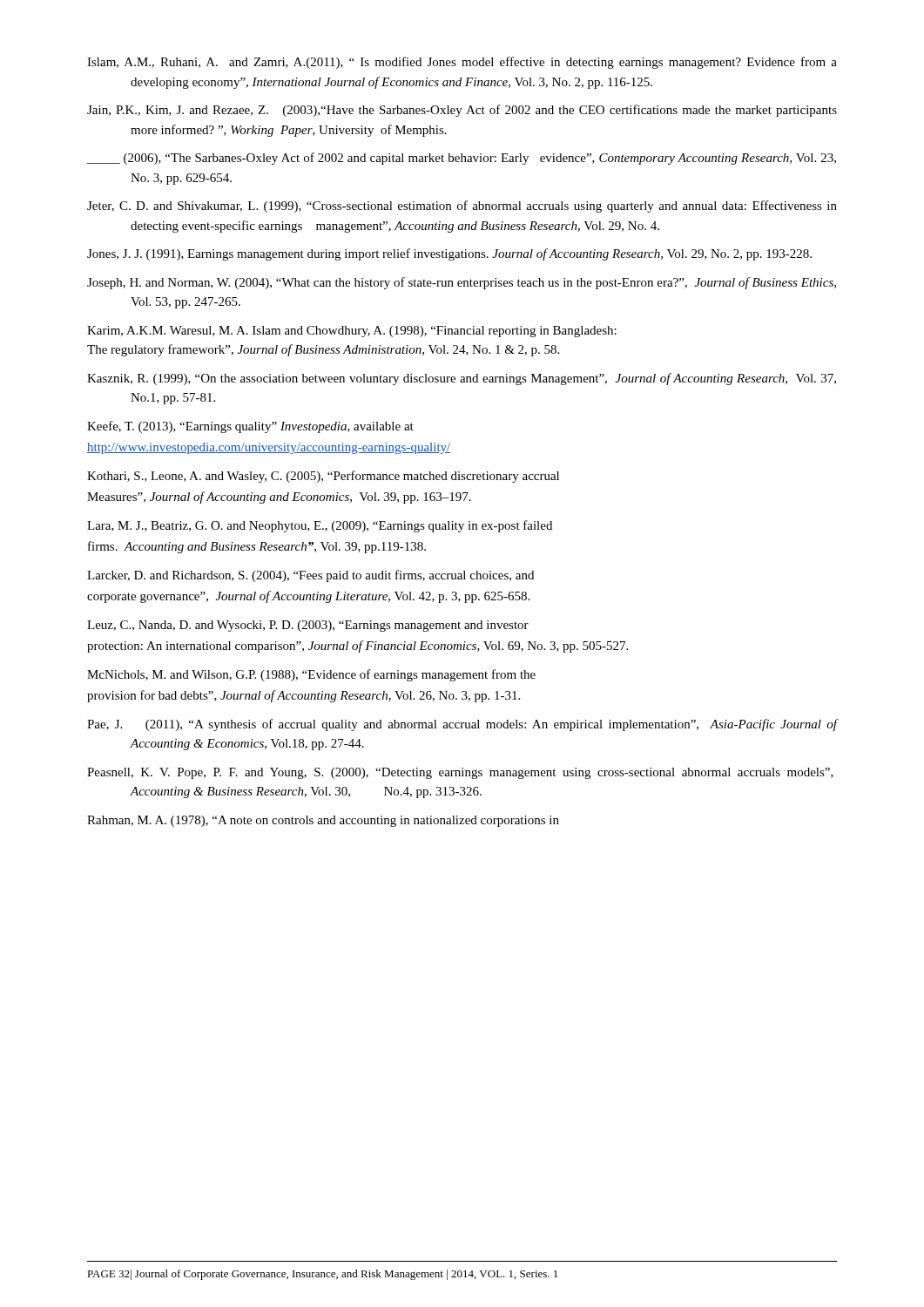Point to the block beginning "Joseph, H. and Norman, W. (2004),"

(462, 292)
